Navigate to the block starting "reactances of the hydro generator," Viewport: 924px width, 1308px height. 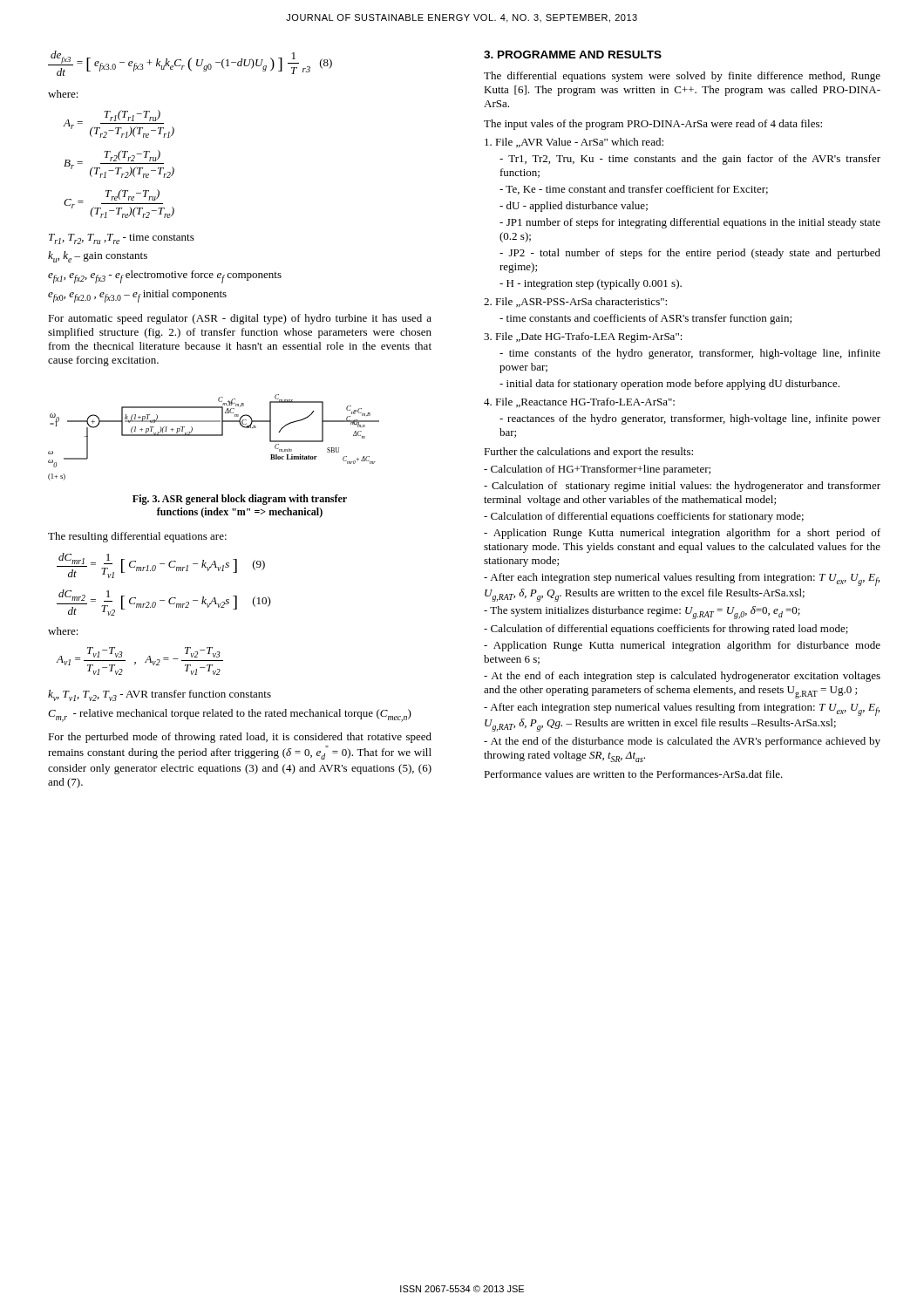[690, 425]
